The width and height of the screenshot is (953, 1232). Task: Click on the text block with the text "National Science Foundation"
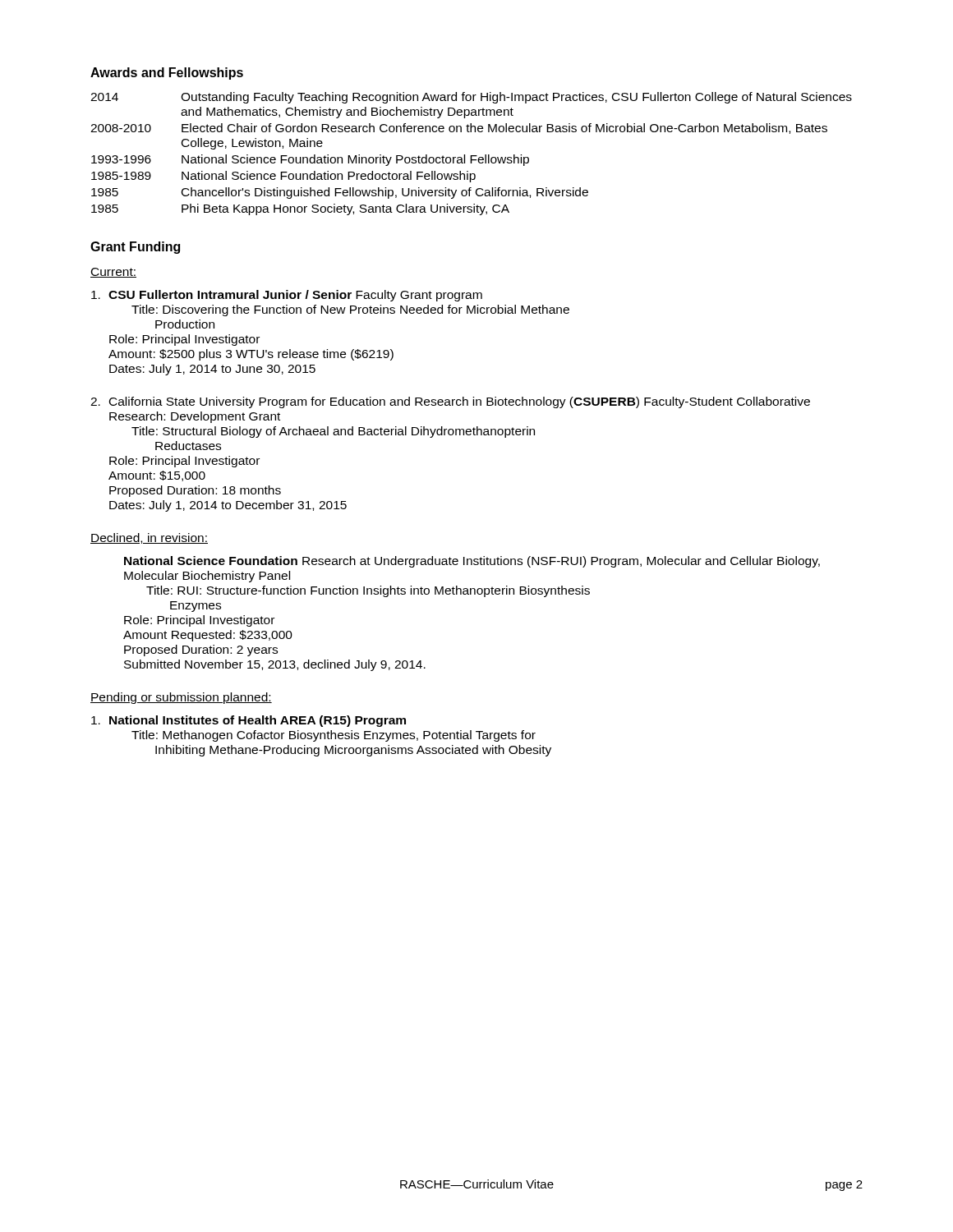[472, 562]
